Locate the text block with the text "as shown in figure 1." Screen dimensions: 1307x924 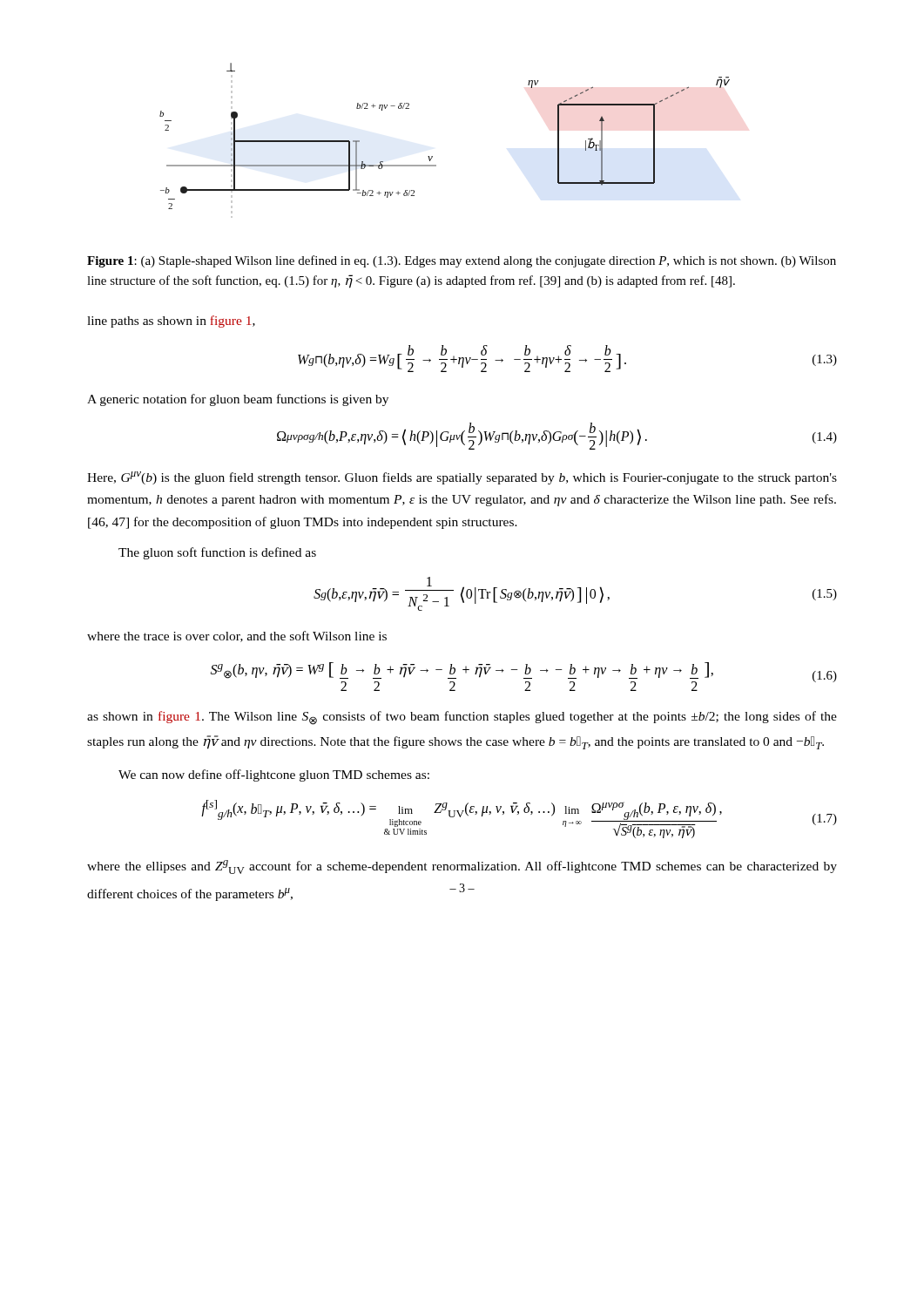click(x=462, y=730)
